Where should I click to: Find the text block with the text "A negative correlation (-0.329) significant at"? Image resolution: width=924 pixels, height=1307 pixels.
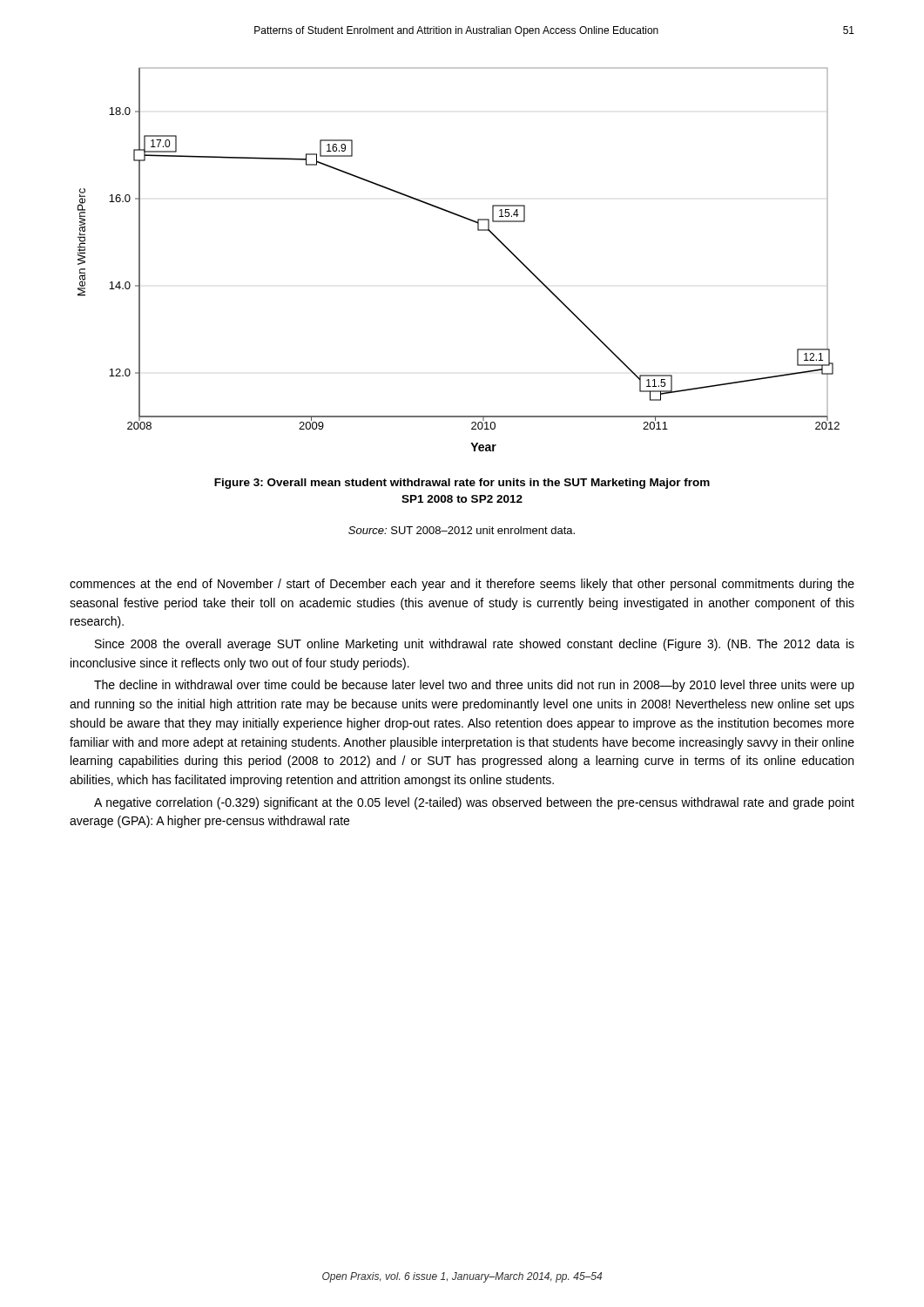pyautogui.click(x=462, y=812)
